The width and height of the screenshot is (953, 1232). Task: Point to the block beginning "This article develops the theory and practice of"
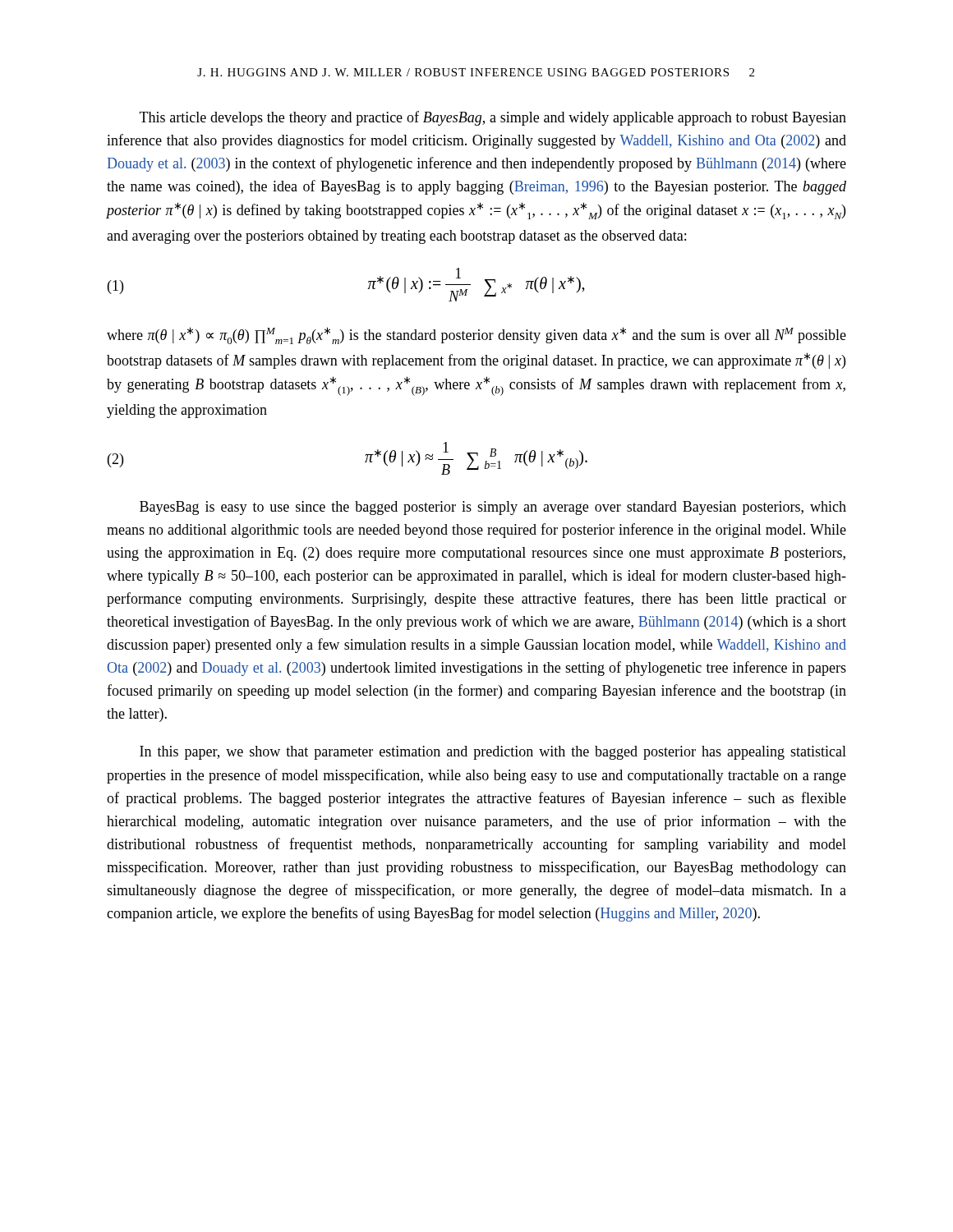pyautogui.click(x=476, y=177)
